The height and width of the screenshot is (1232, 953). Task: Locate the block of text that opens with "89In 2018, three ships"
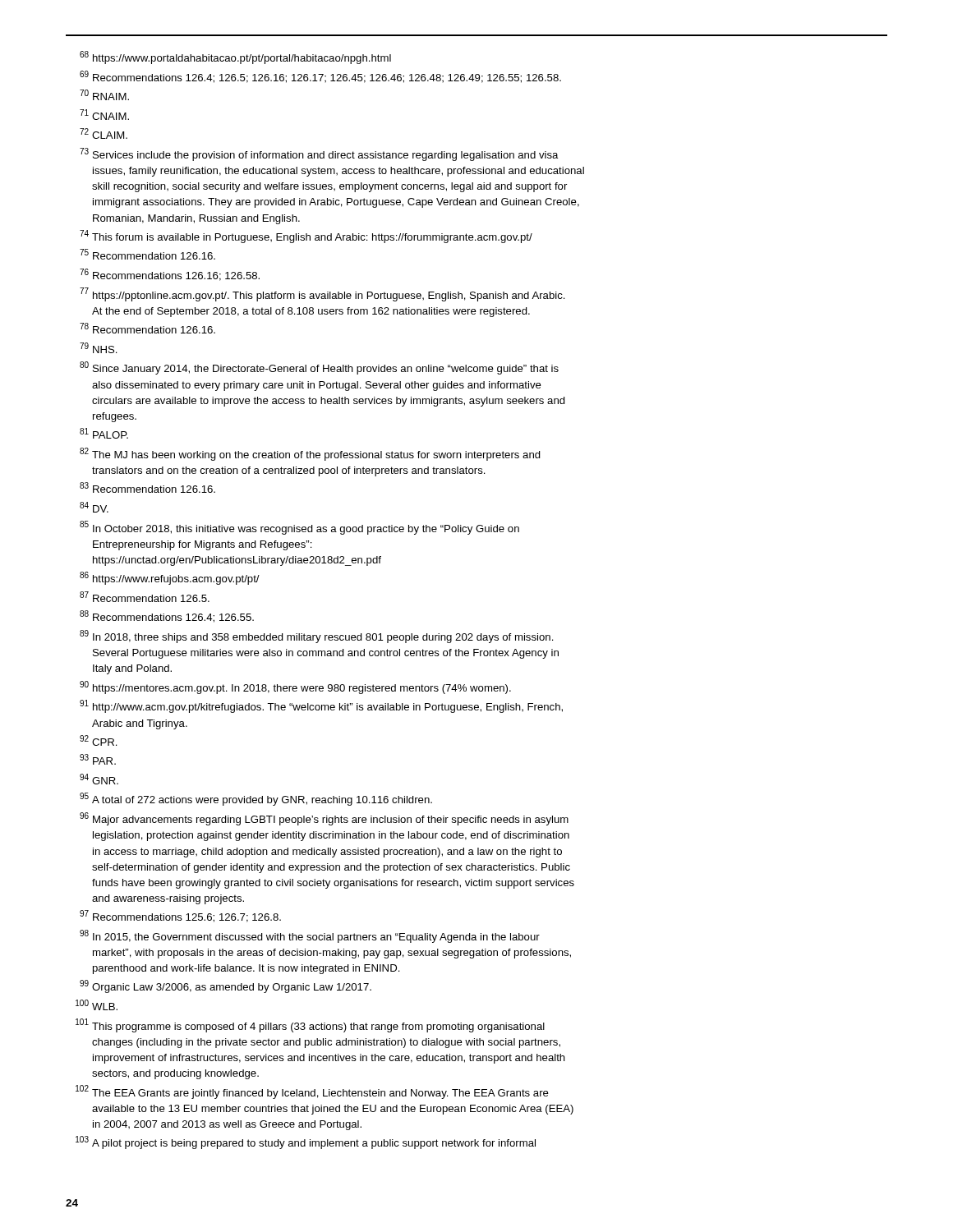pyautogui.click(x=476, y=652)
